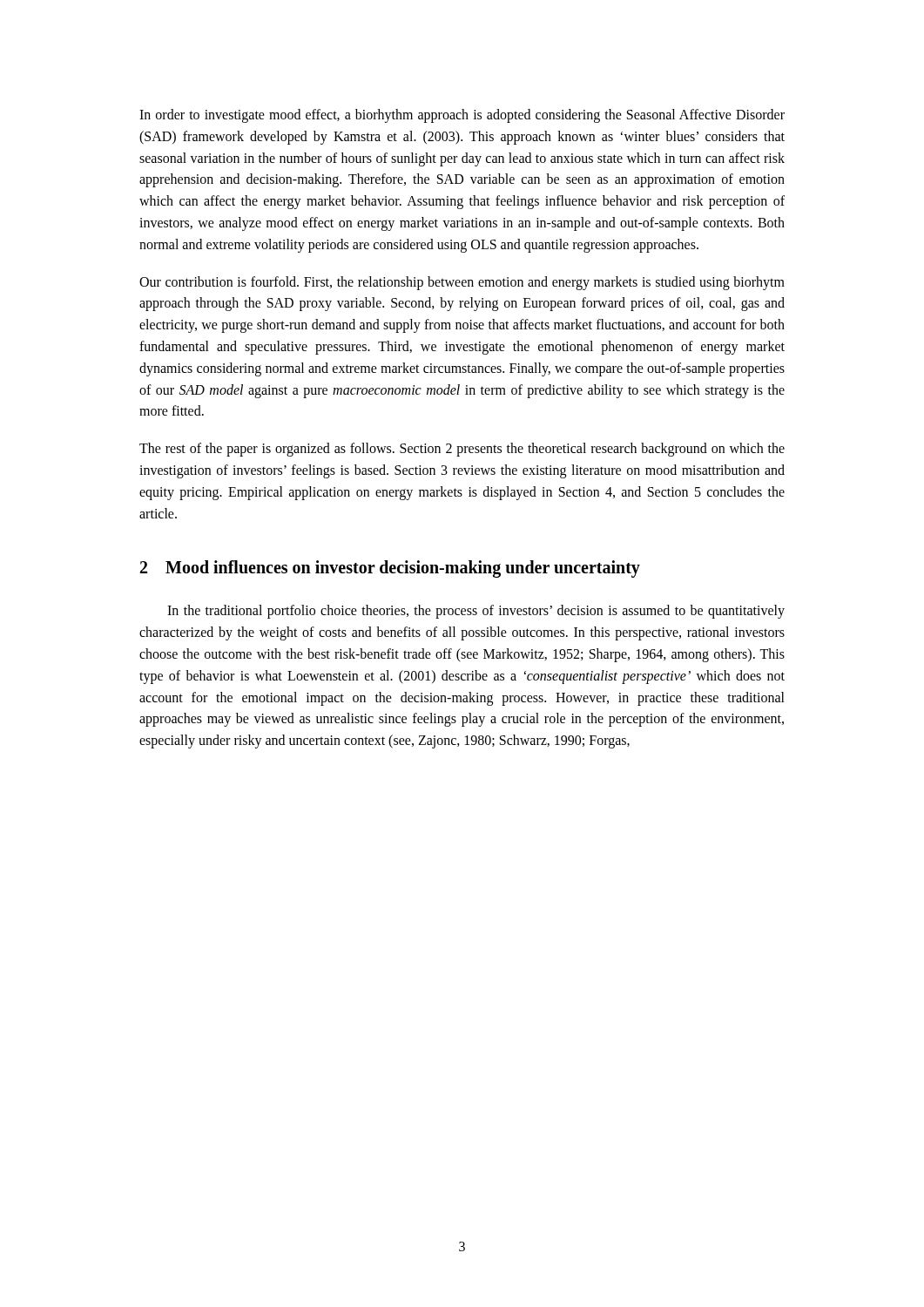This screenshot has height=1307, width=924.
Task: Navigate to the block starting "The rest of"
Action: [462, 482]
